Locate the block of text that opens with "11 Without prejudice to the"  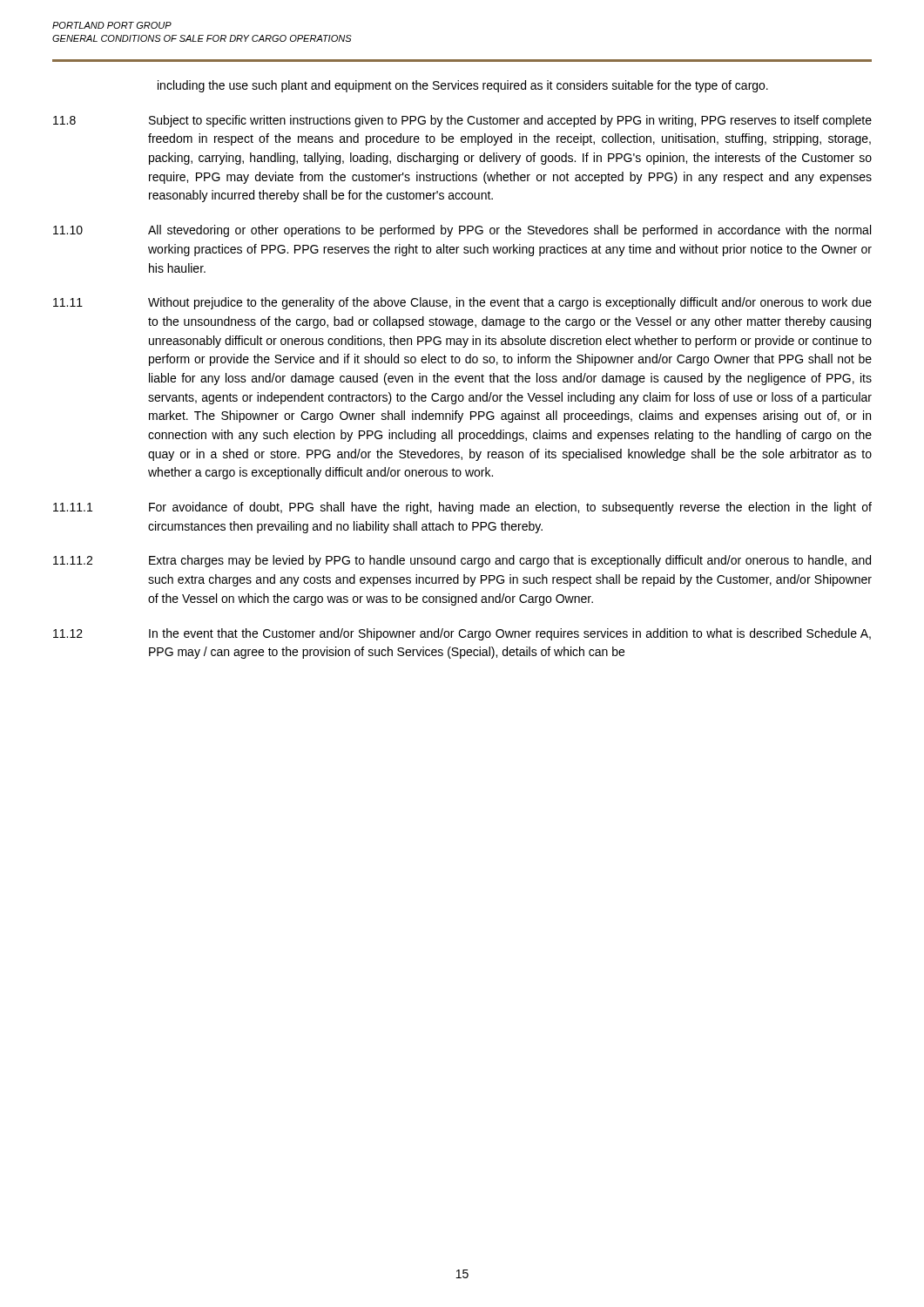pyautogui.click(x=462, y=388)
